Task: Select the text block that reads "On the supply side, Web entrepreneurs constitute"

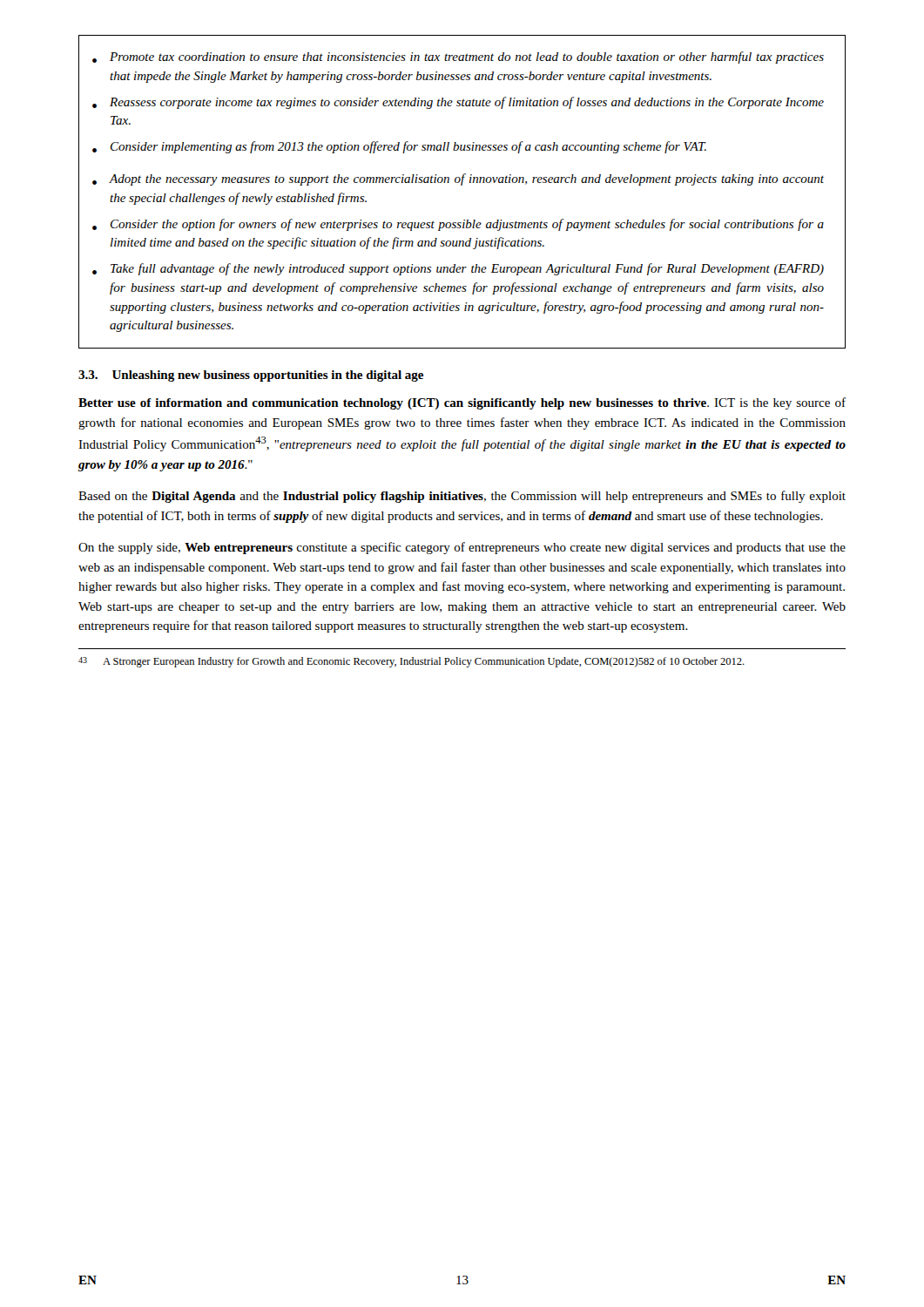Action: tap(462, 586)
